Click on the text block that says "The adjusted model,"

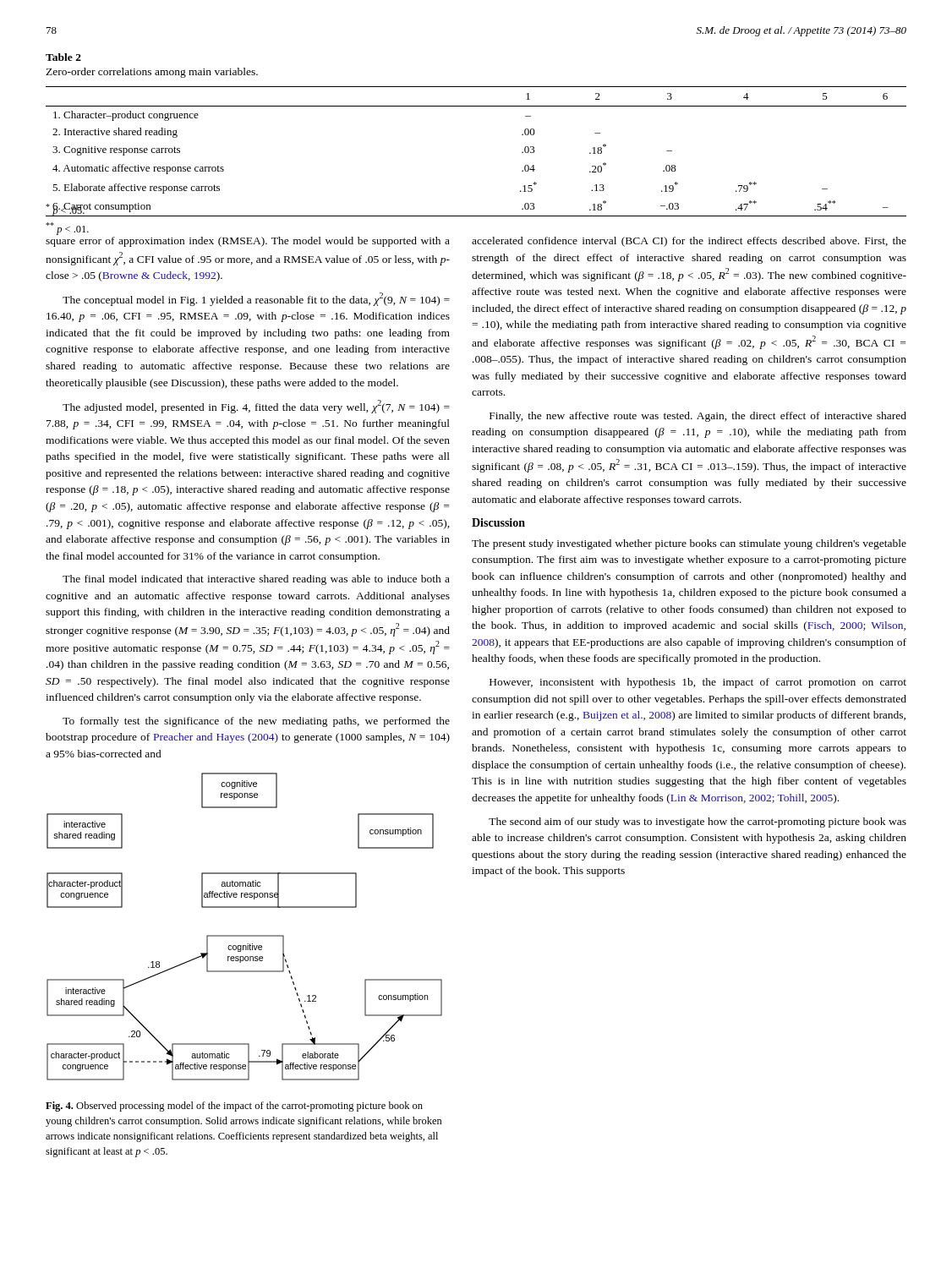[x=248, y=480]
